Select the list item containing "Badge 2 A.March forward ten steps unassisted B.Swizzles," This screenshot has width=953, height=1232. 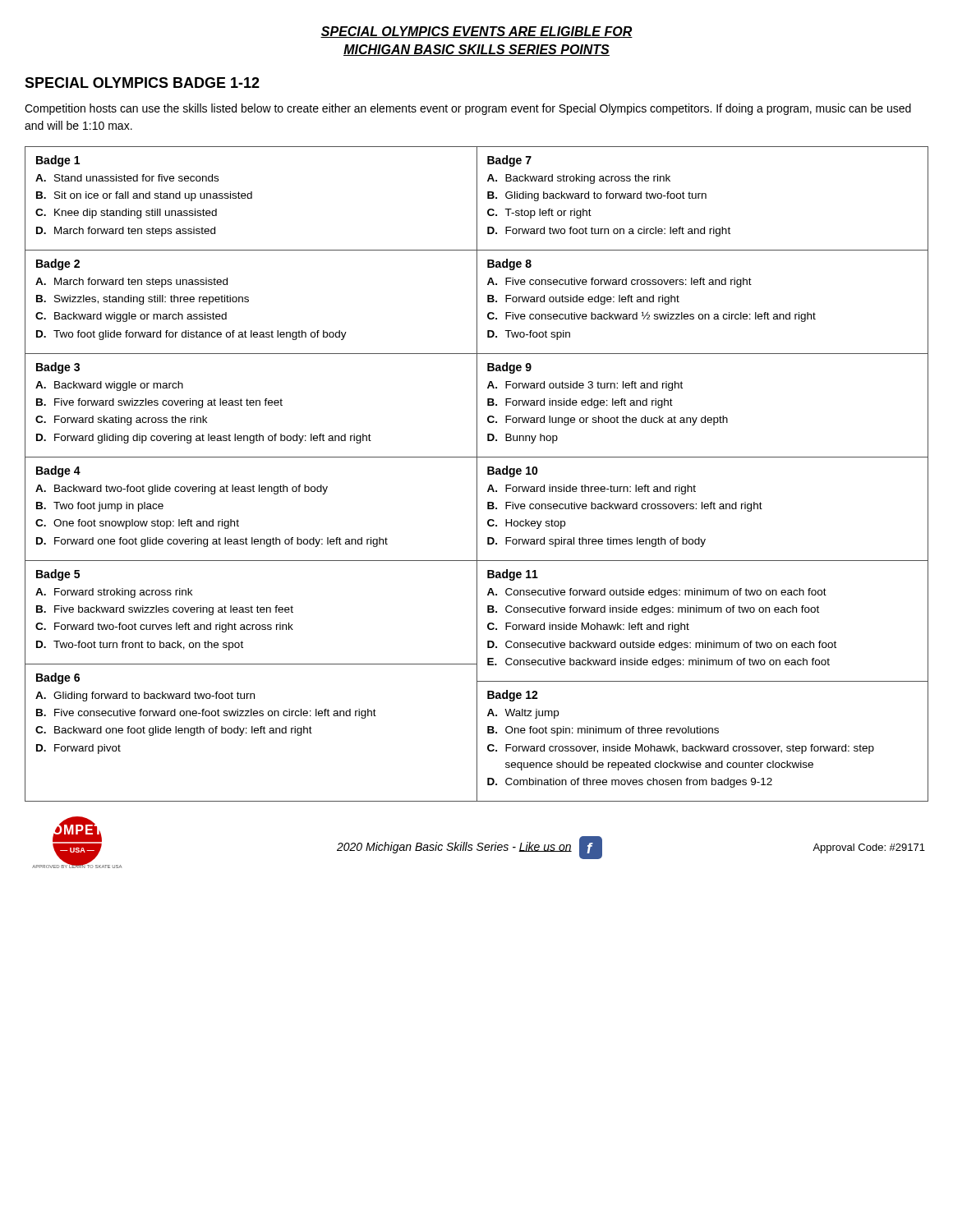tap(251, 300)
